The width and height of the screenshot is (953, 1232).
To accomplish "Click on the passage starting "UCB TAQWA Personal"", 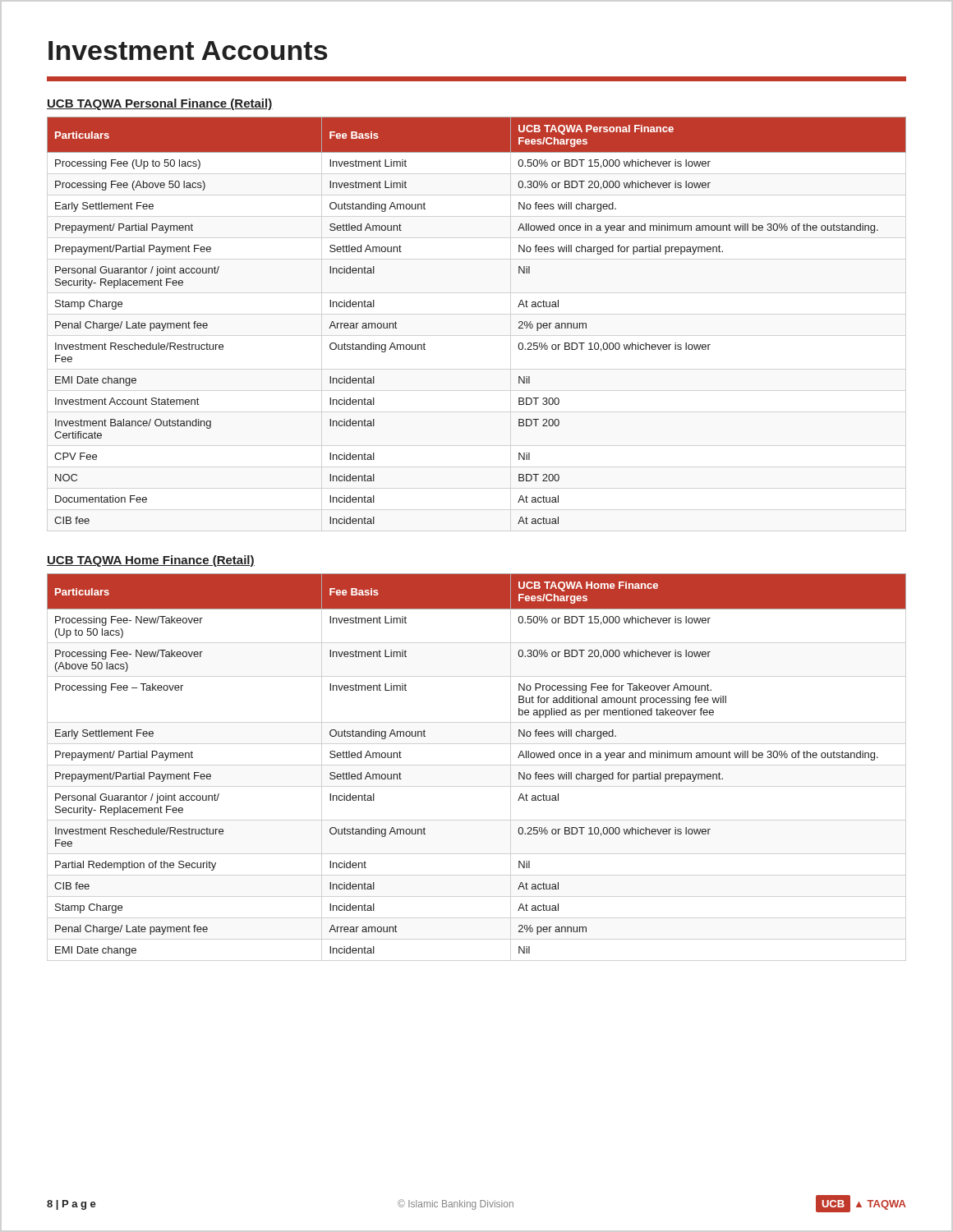I will point(159,103).
